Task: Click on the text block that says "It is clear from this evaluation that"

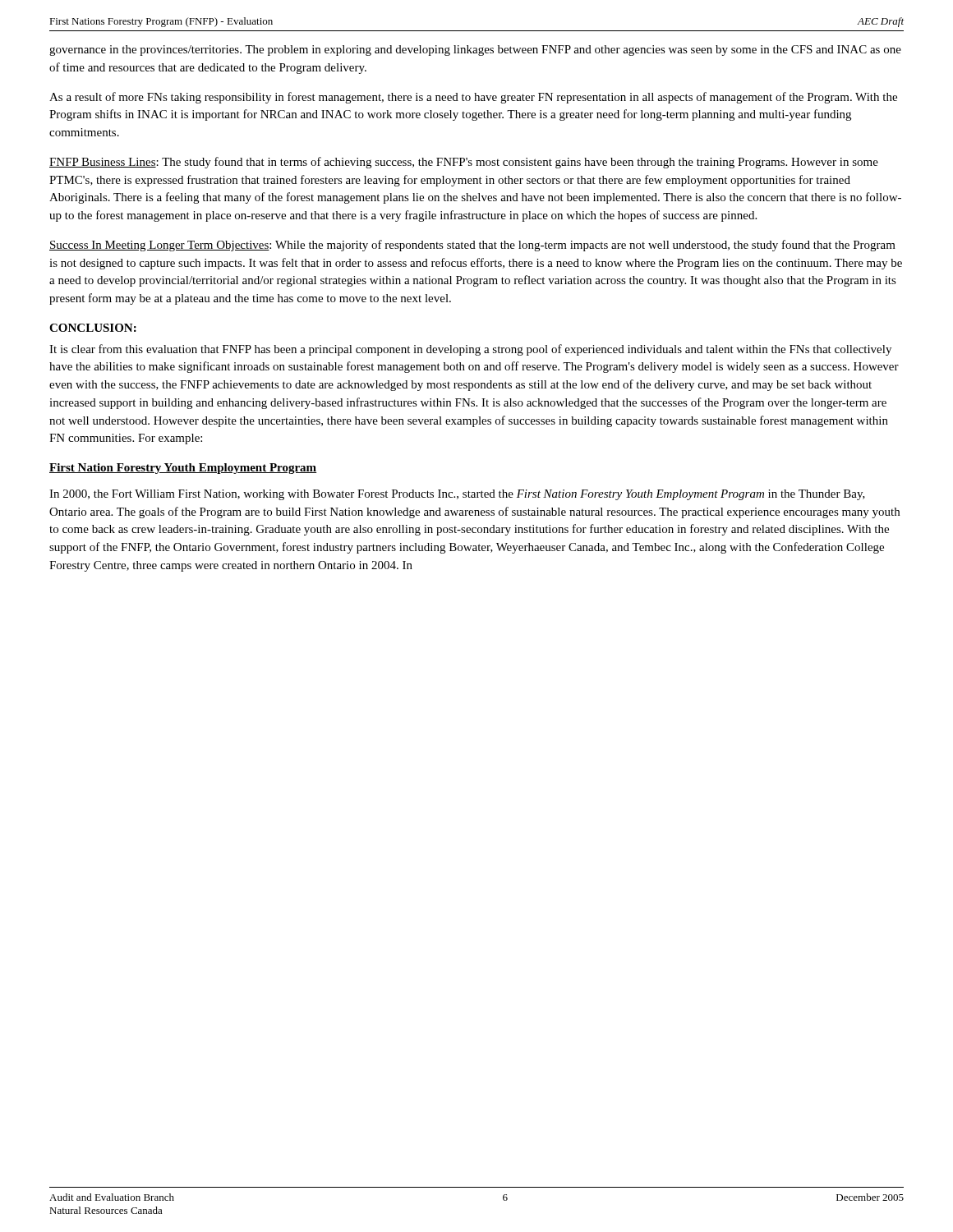Action: tap(474, 393)
